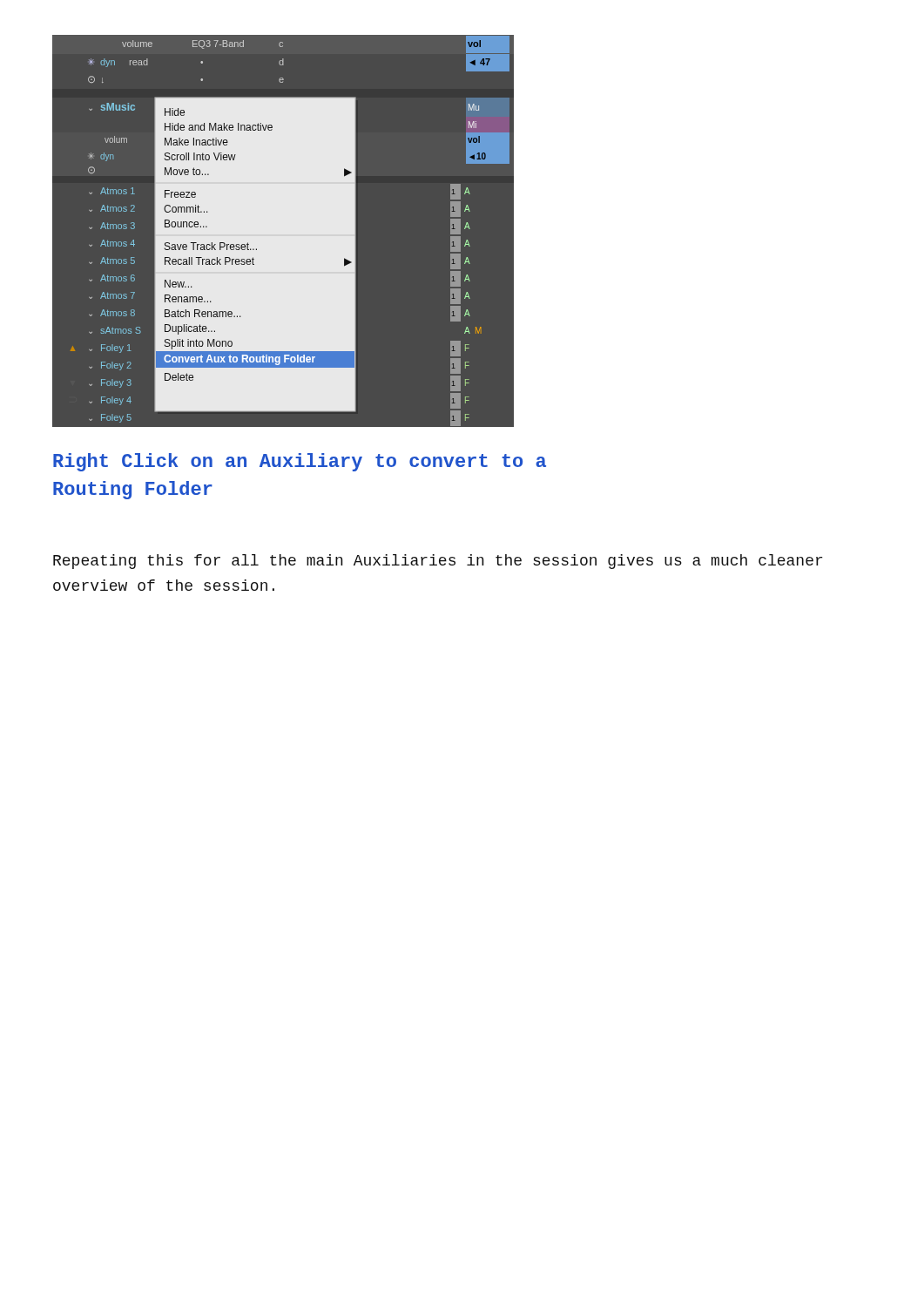
Task: Find the section header that says "Right Click on an Auxiliary to convert to"
Action: [299, 476]
